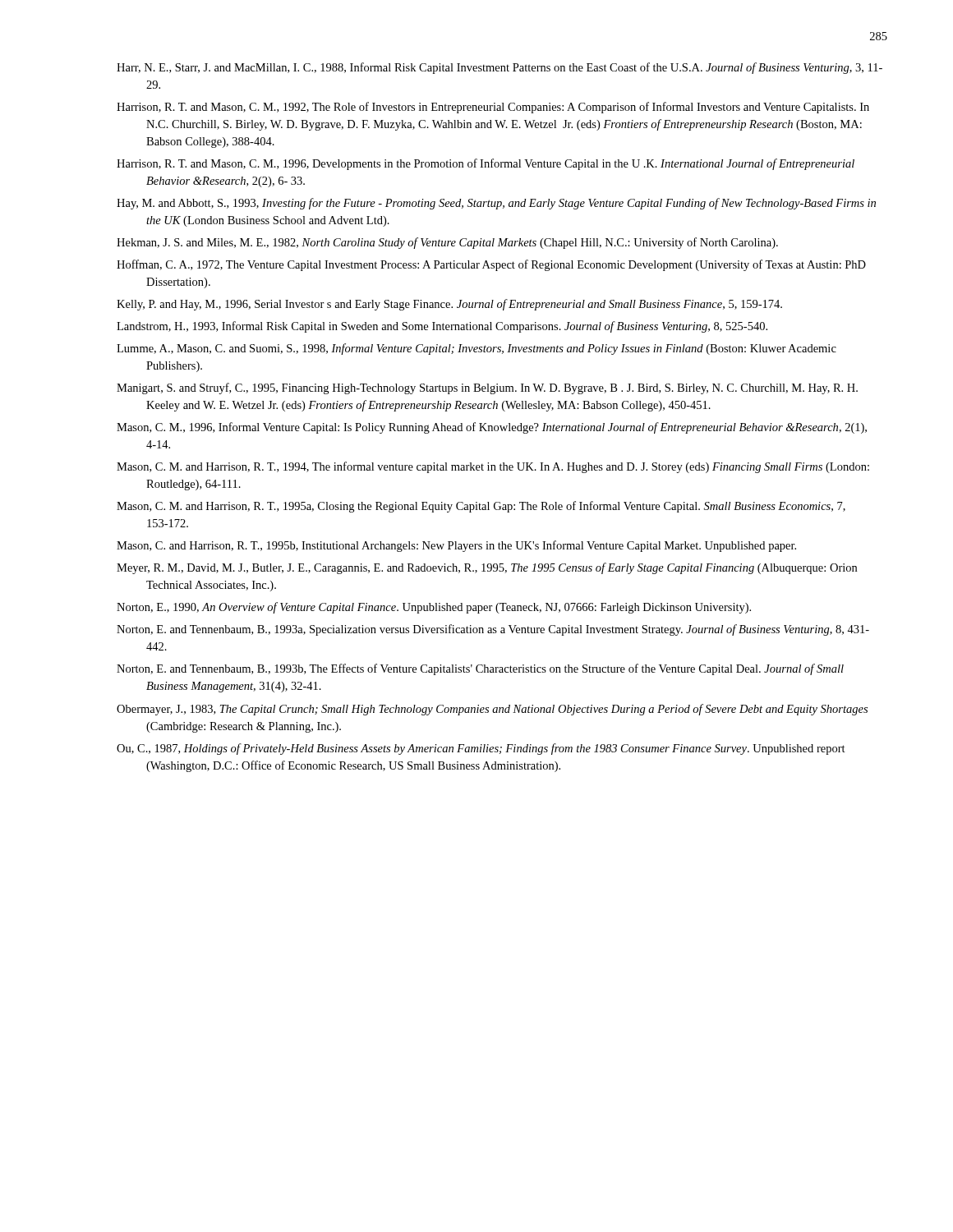This screenshot has height=1232, width=953.
Task: Click on the list item with the text "Norton, E. and Tennenbaum, B., 1993a, Specialization"
Action: click(493, 638)
